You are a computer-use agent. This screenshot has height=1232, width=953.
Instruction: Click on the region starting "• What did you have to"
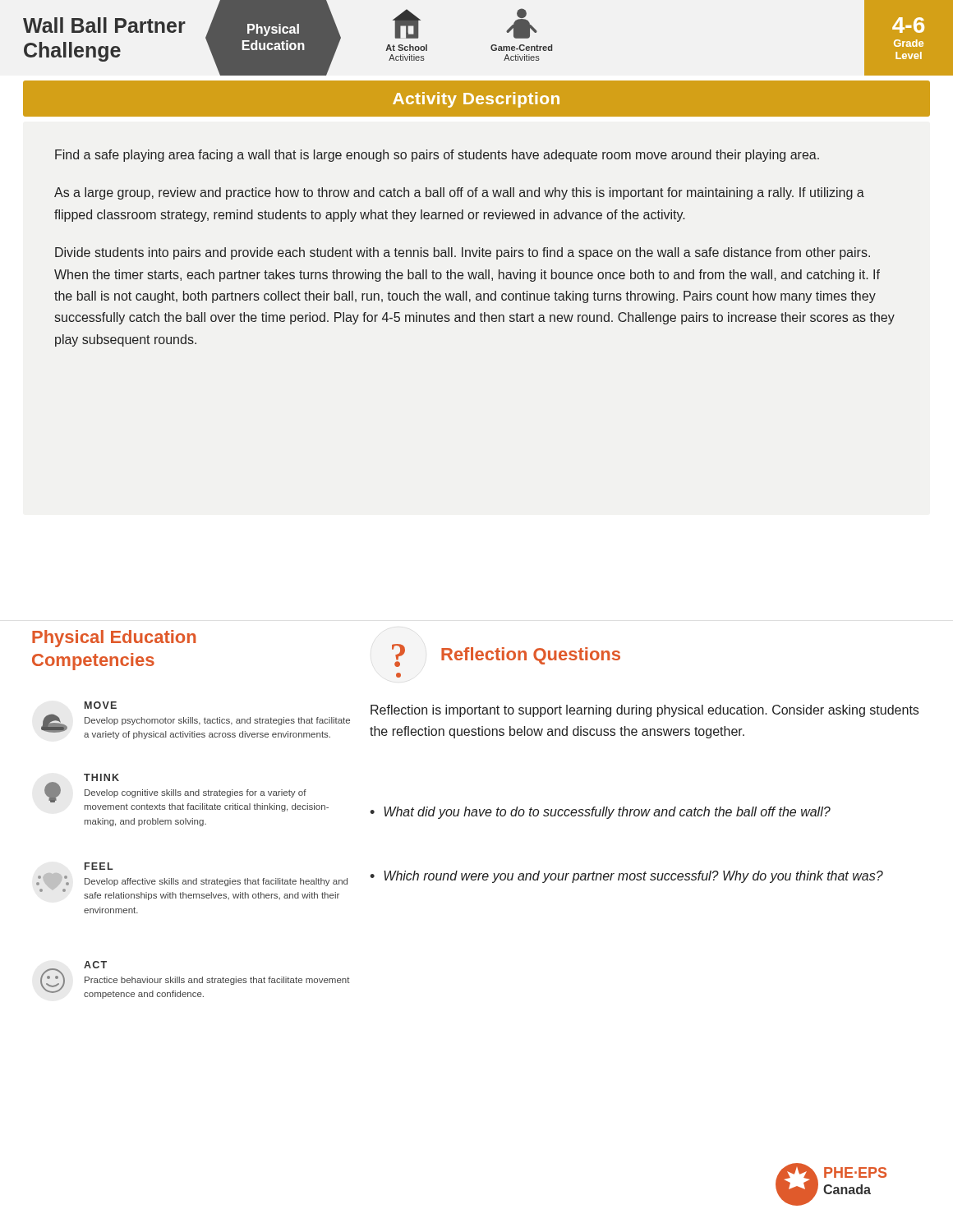(x=600, y=813)
